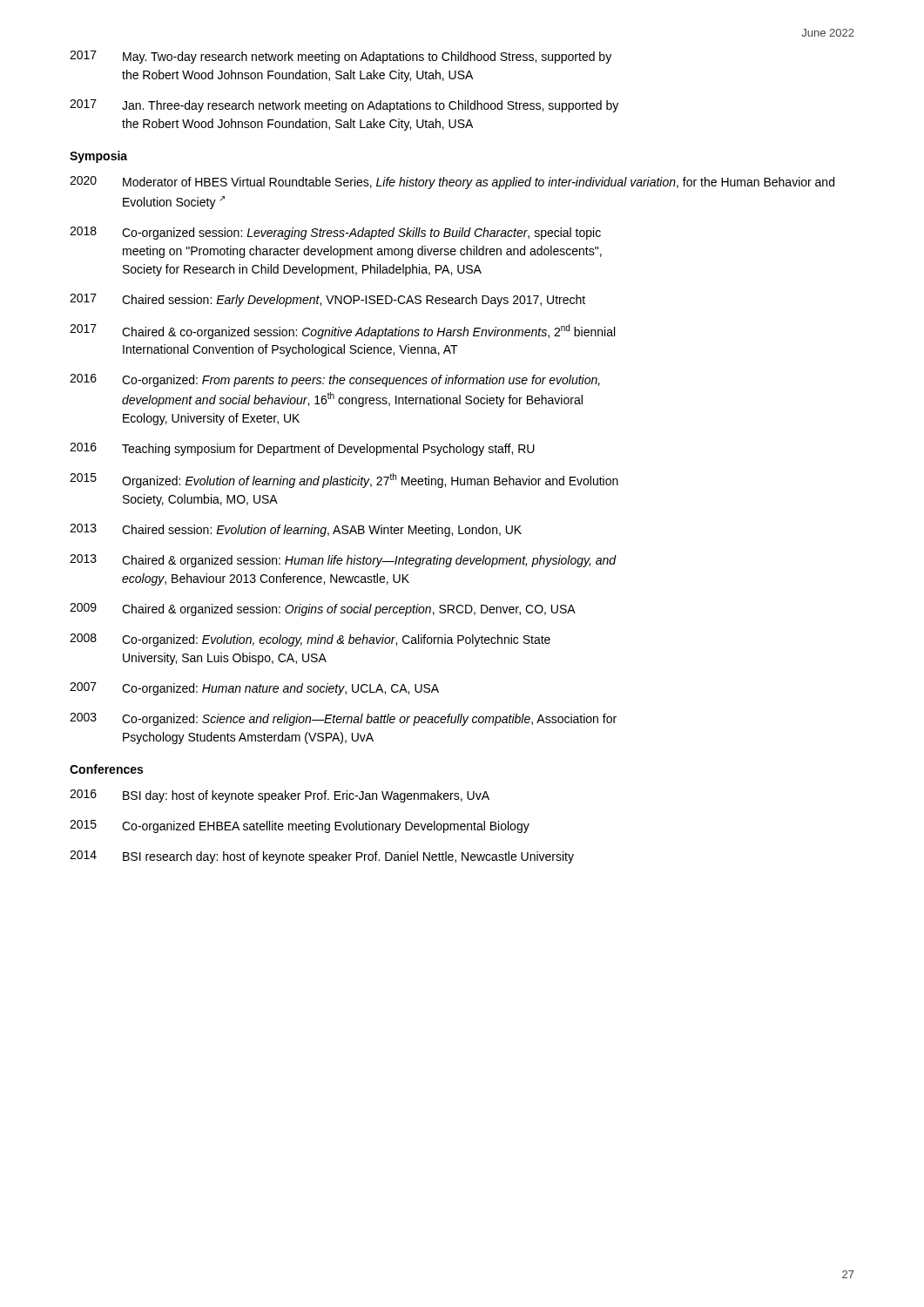Select the list item that reads "2016 Teaching symposium for Department of Developmental Psychology"
This screenshot has width=924, height=1307.
302,449
